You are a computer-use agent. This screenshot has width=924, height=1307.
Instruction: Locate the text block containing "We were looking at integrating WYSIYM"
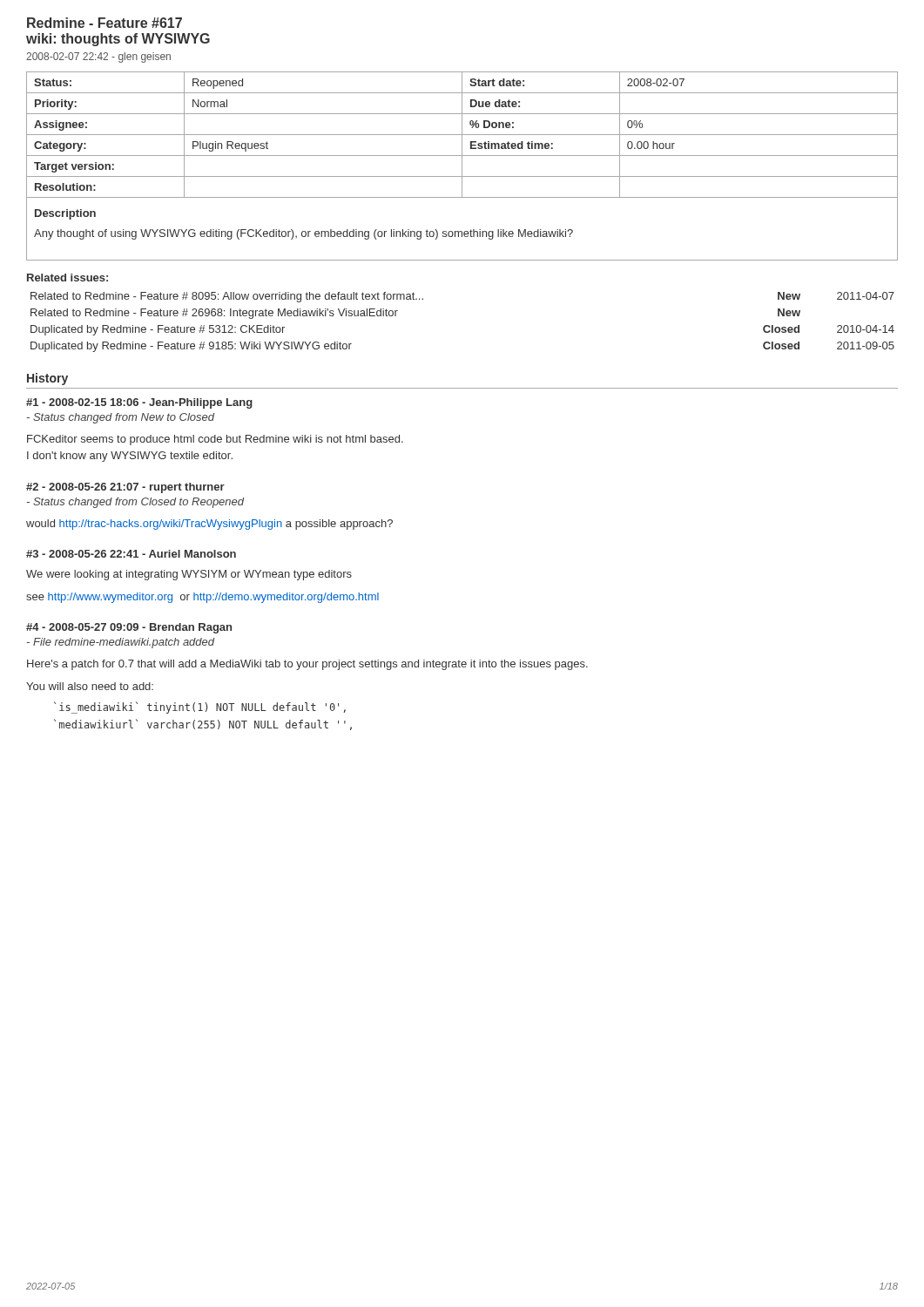click(189, 574)
